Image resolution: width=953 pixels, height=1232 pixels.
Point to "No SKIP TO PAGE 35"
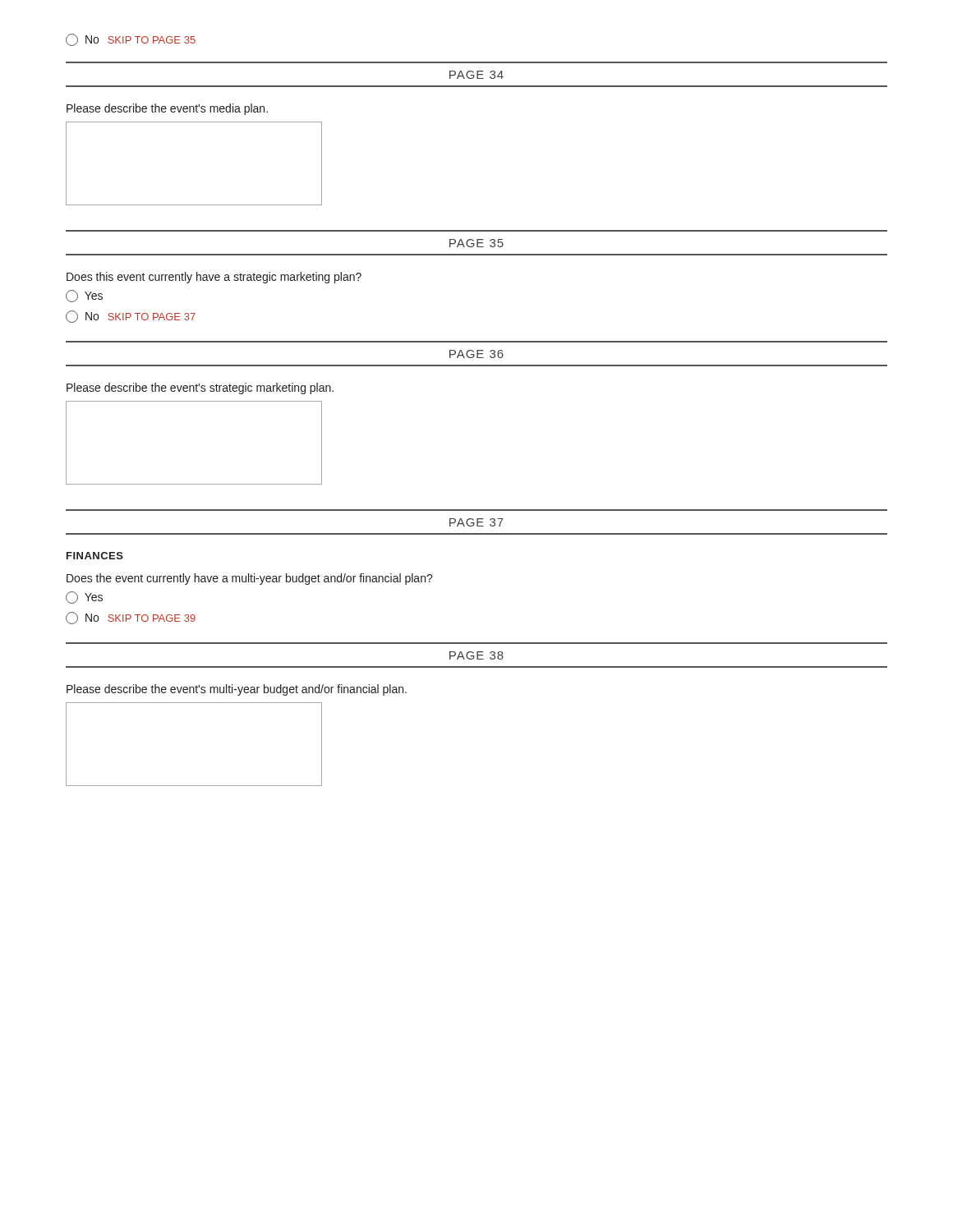pyautogui.click(x=131, y=39)
